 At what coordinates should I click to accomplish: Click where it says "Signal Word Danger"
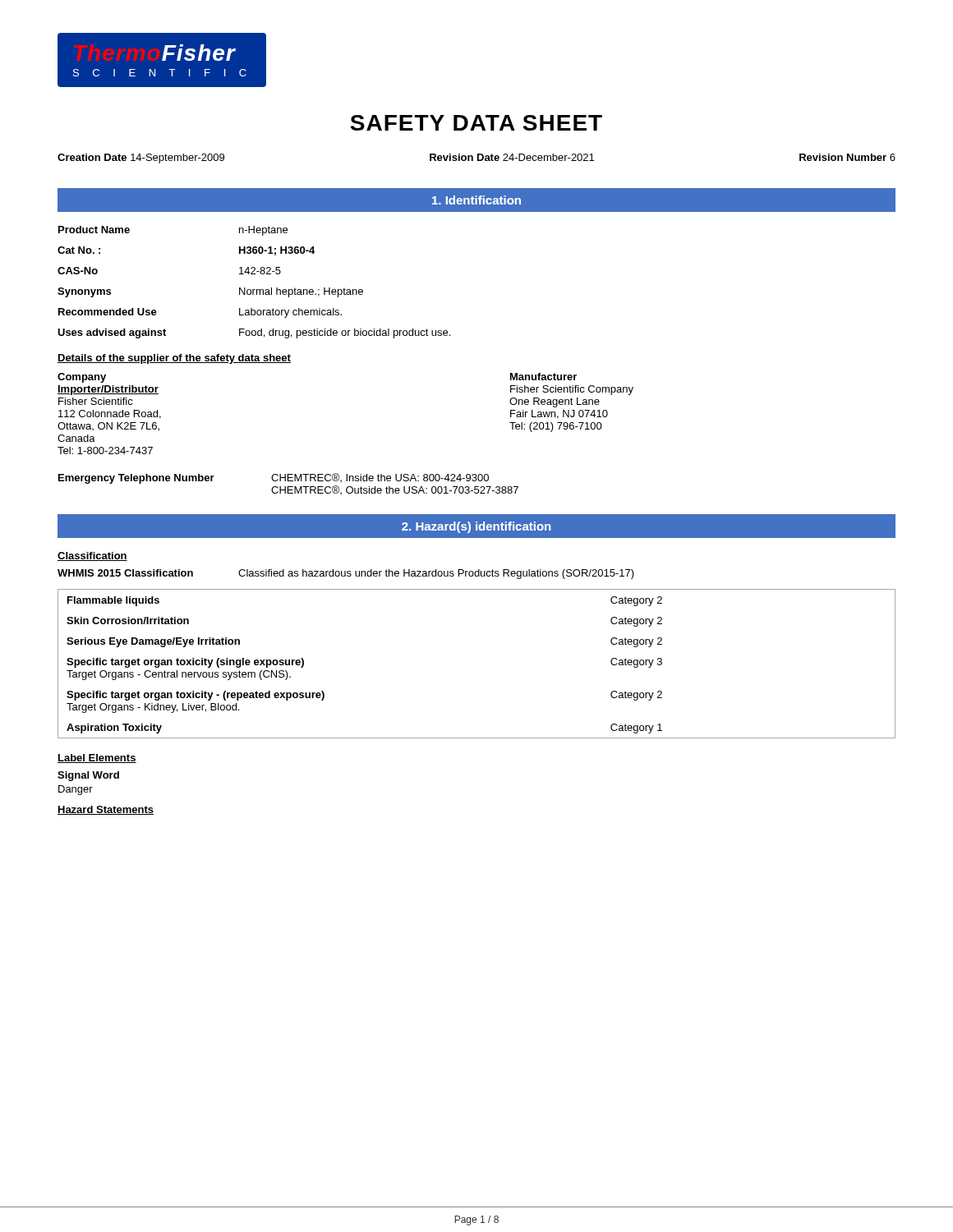tap(88, 776)
